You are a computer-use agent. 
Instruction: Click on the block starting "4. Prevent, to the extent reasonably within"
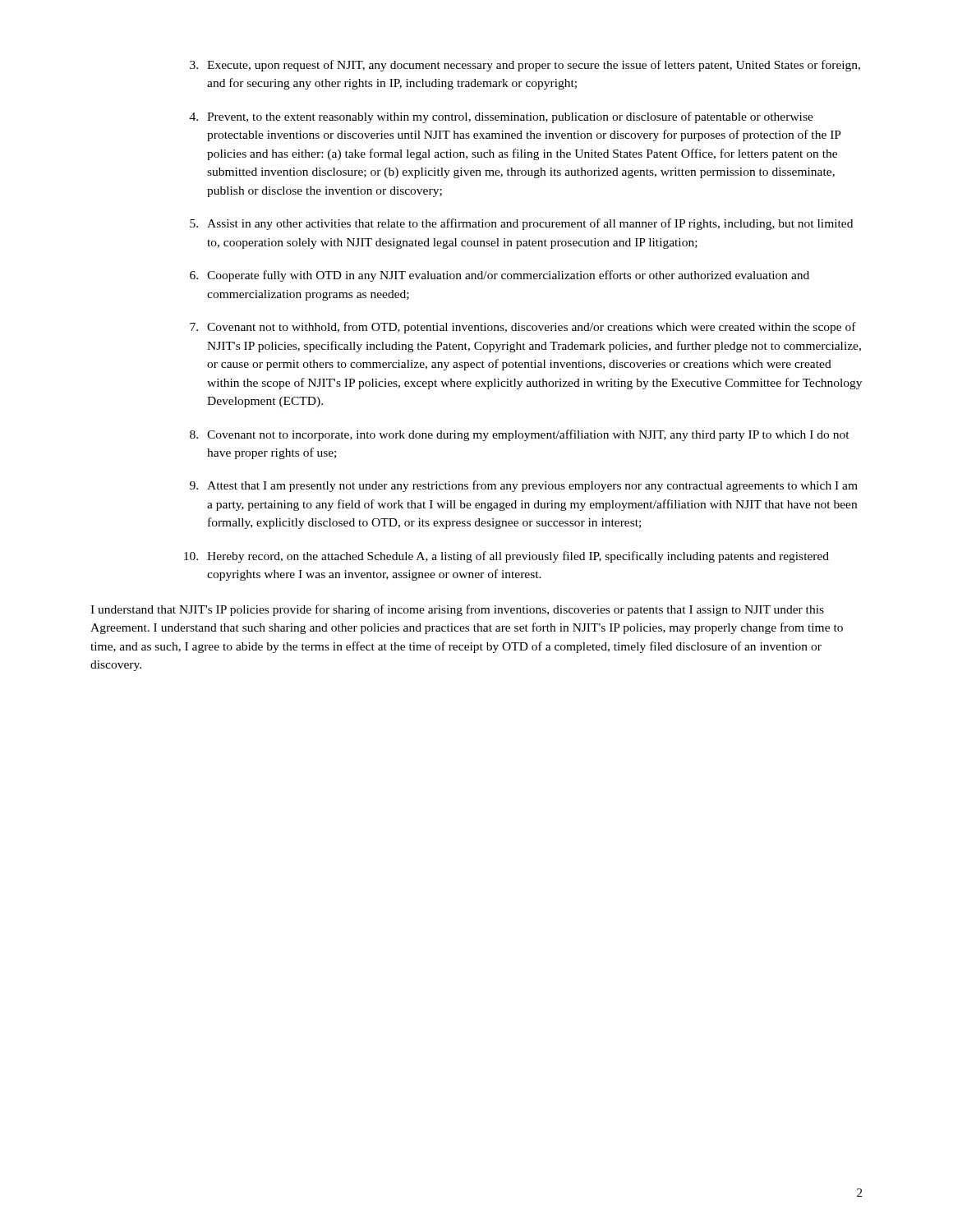pos(509,154)
